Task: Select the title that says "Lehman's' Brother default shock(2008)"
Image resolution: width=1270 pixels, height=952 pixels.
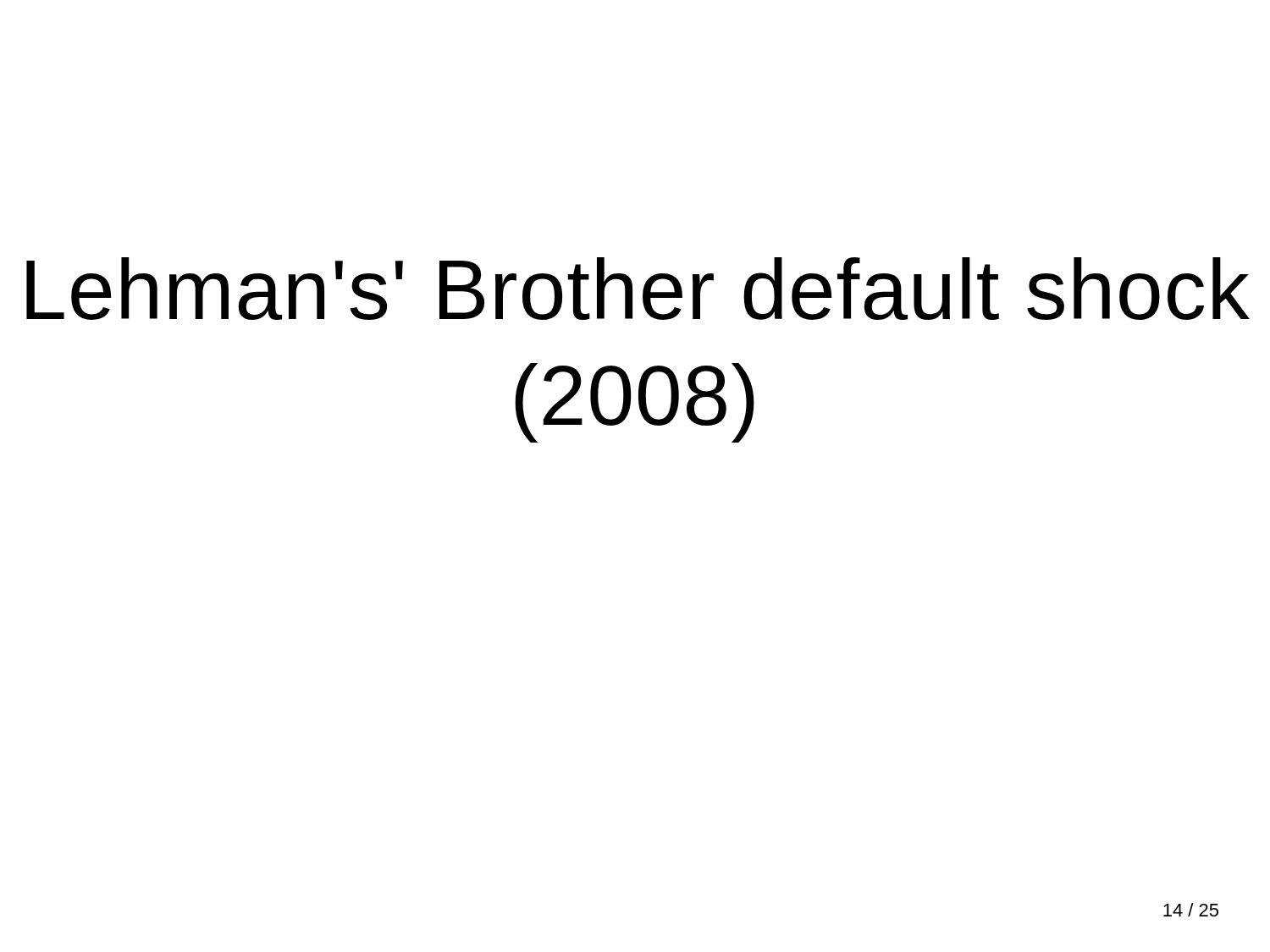Action: coord(635,342)
